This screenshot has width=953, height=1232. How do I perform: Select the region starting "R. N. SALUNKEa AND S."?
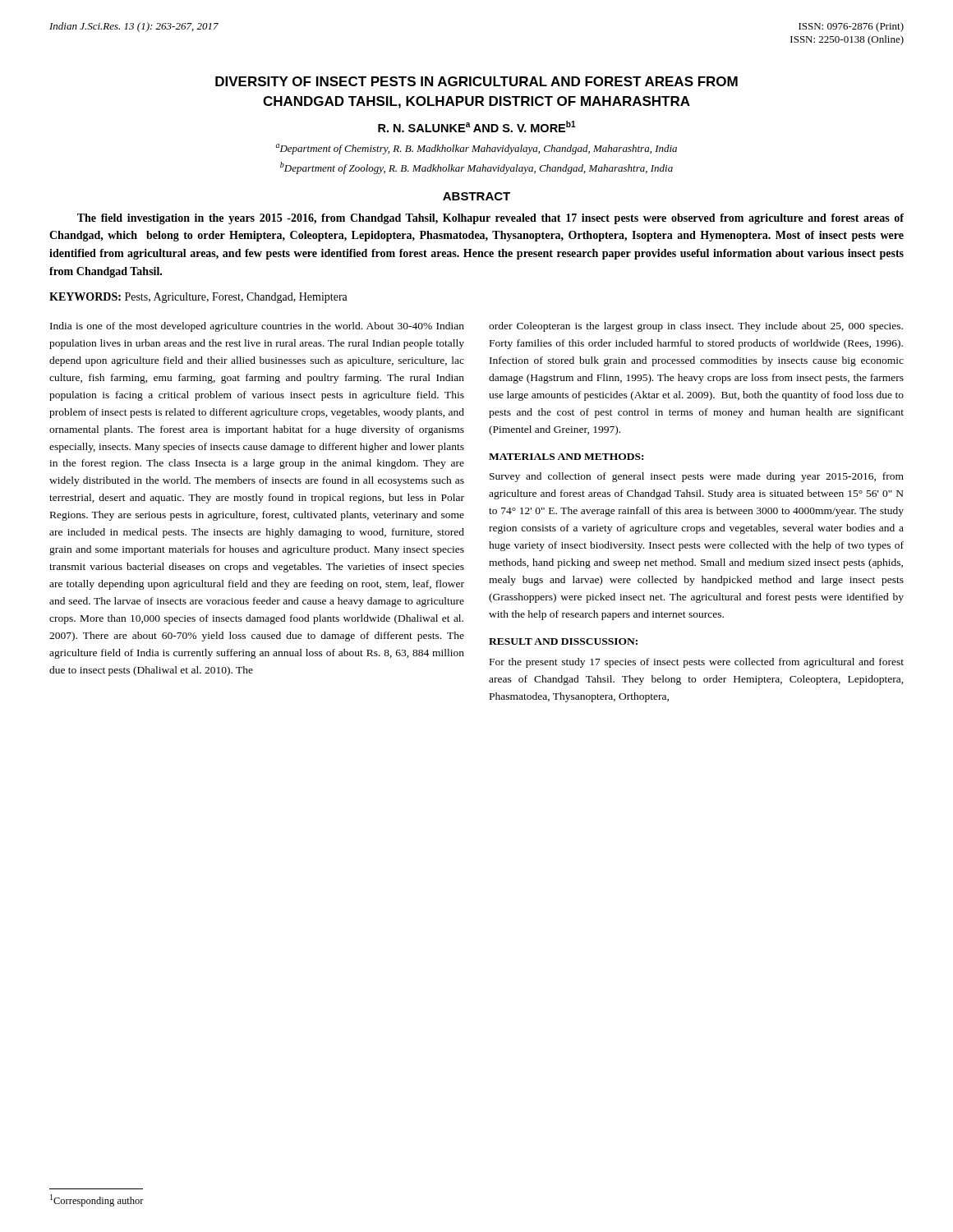click(476, 127)
